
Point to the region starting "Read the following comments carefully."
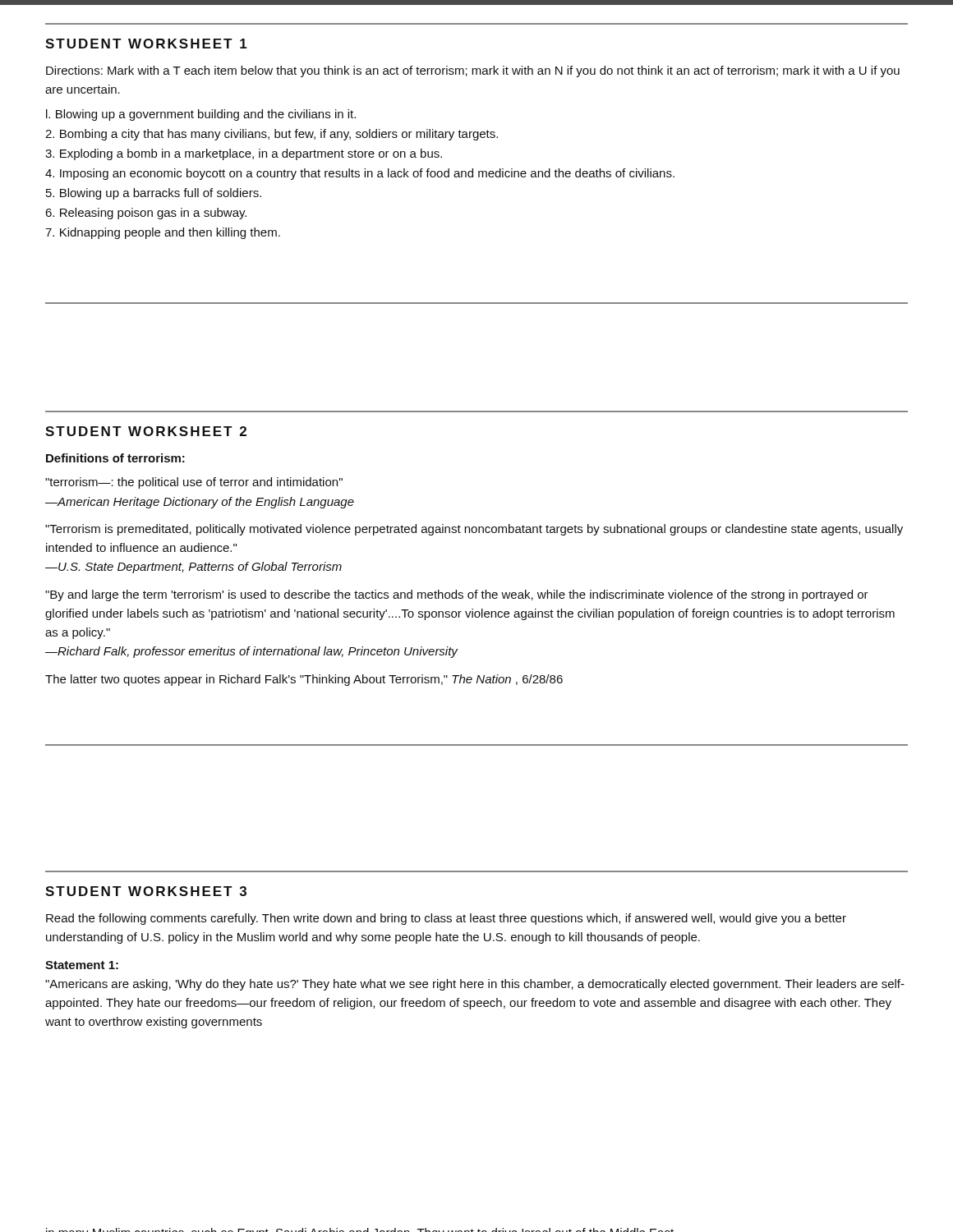pyautogui.click(x=446, y=927)
